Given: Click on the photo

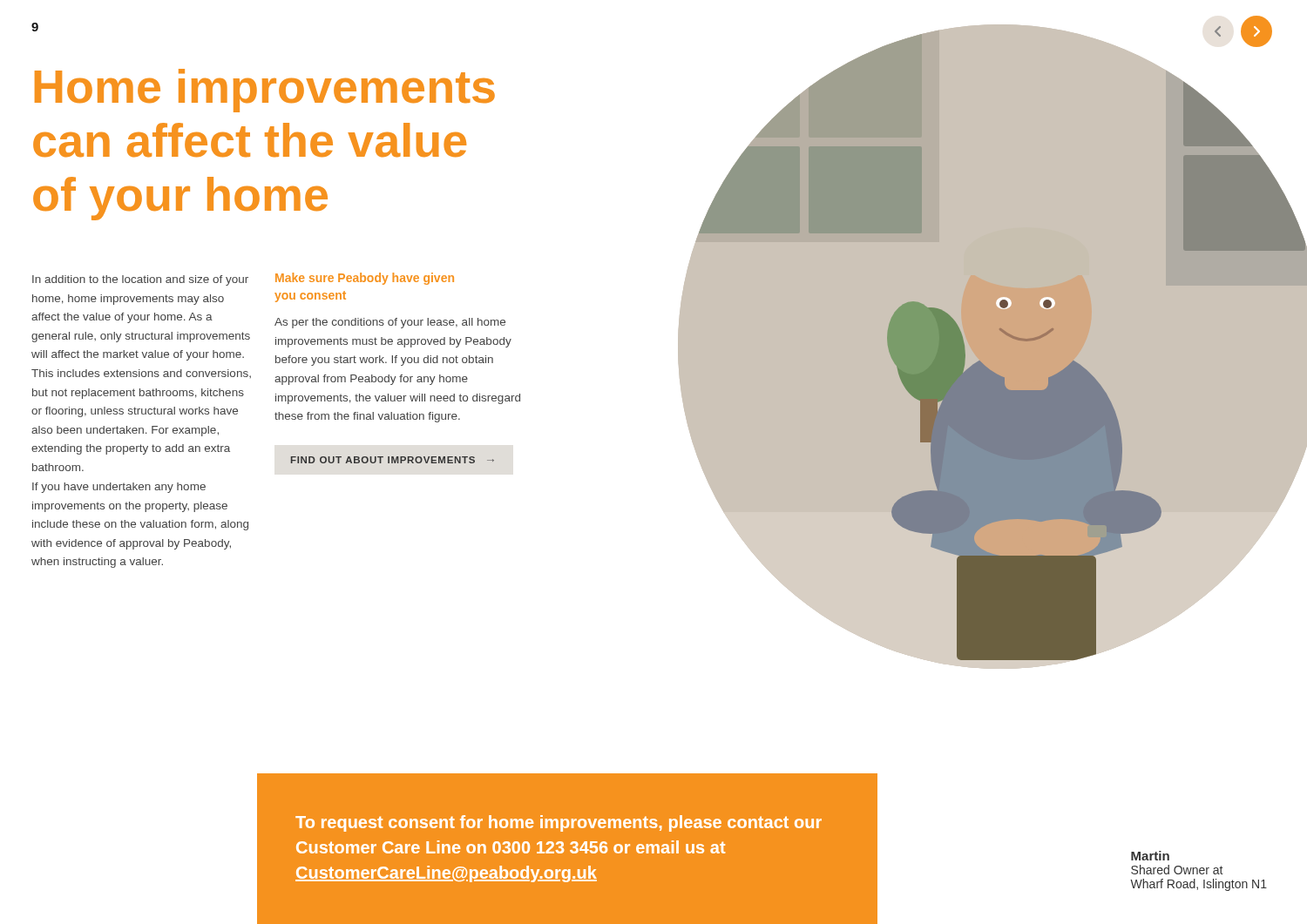Looking at the screenshot, I should click(992, 347).
